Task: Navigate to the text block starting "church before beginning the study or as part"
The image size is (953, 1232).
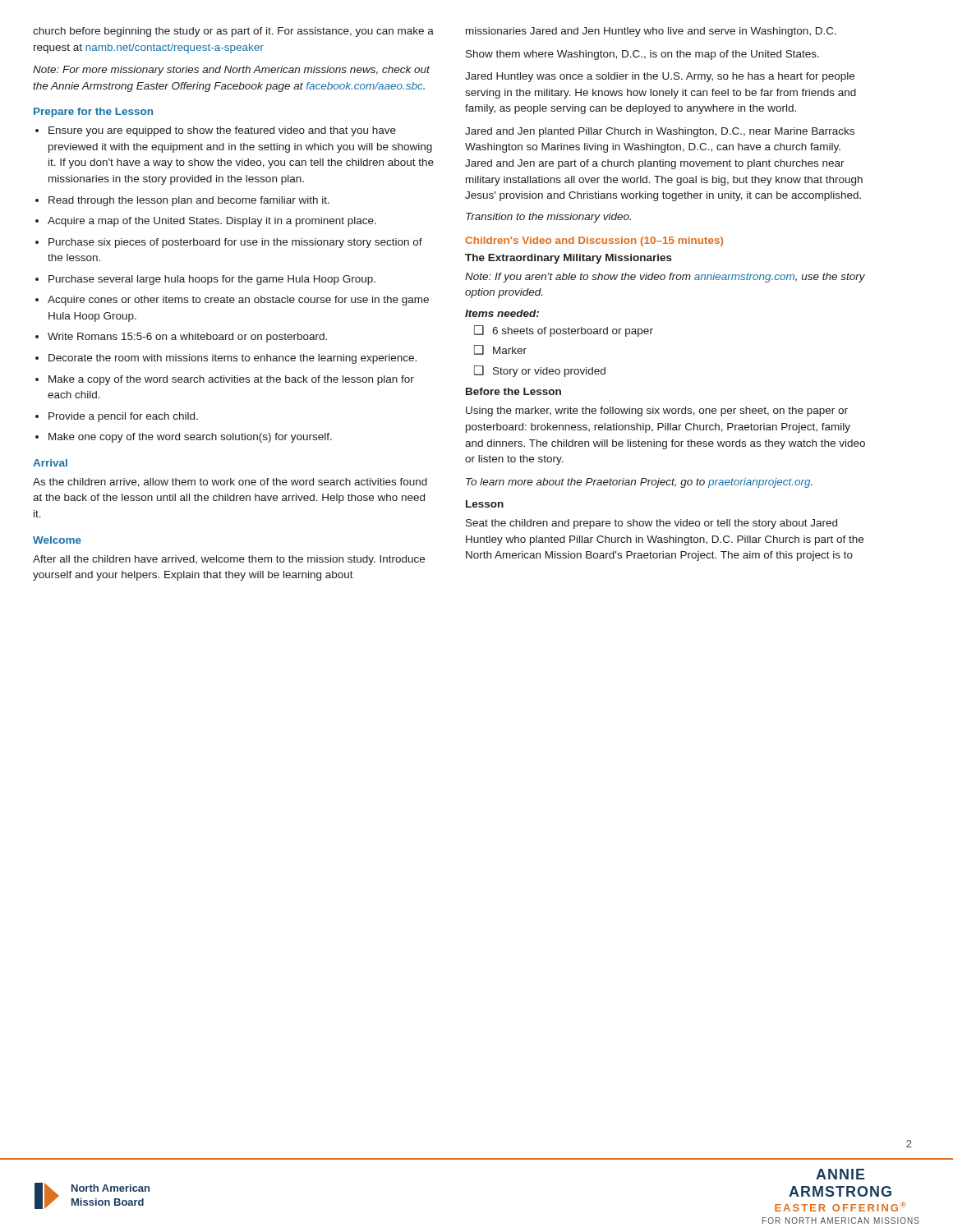Action: pos(233,39)
